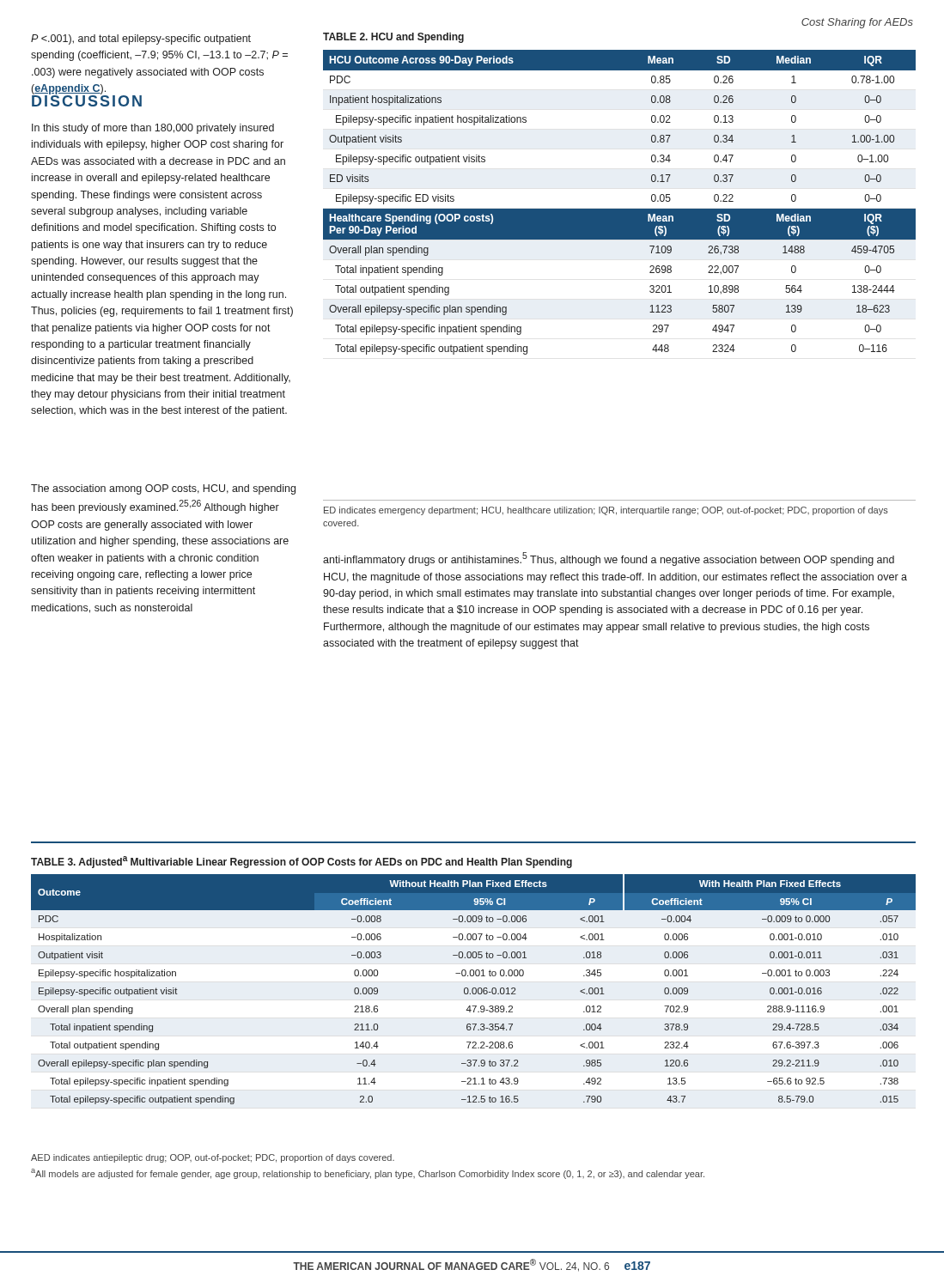Find the region starting "In this study"
The image size is (944, 1288).
click(x=162, y=269)
